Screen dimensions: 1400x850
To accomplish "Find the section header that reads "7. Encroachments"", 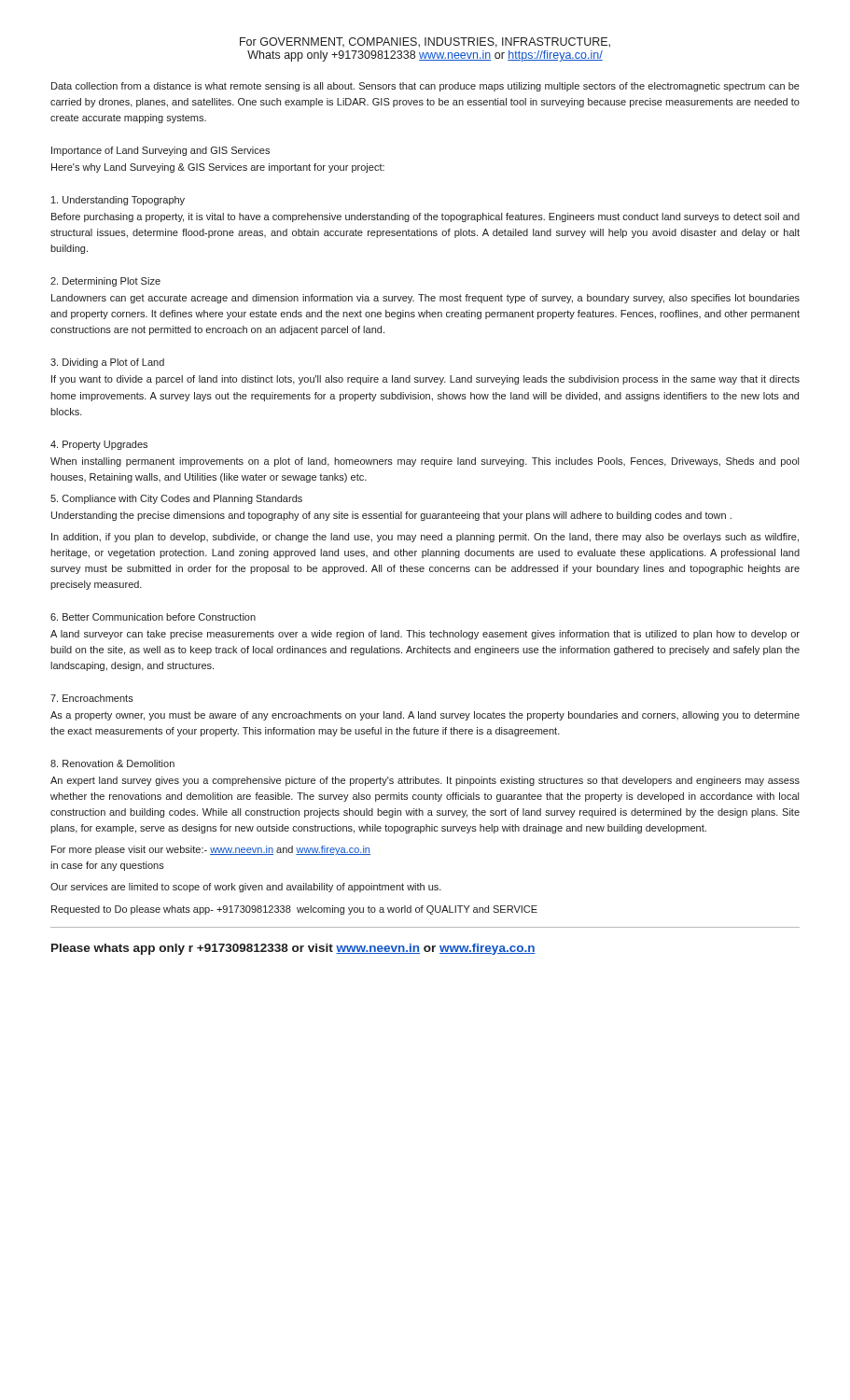I will [92, 698].
